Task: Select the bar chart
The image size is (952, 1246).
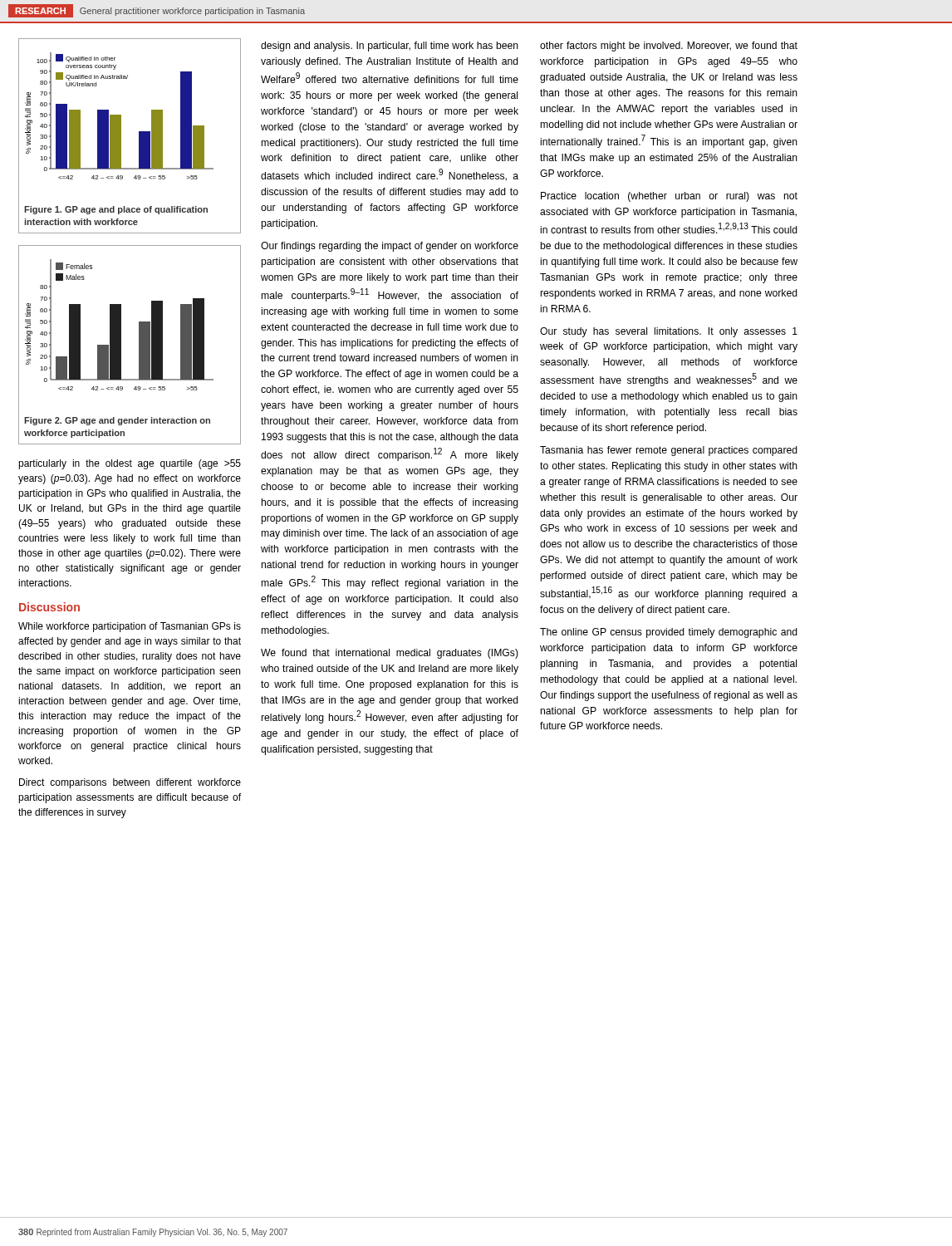Action: point(130,136)
